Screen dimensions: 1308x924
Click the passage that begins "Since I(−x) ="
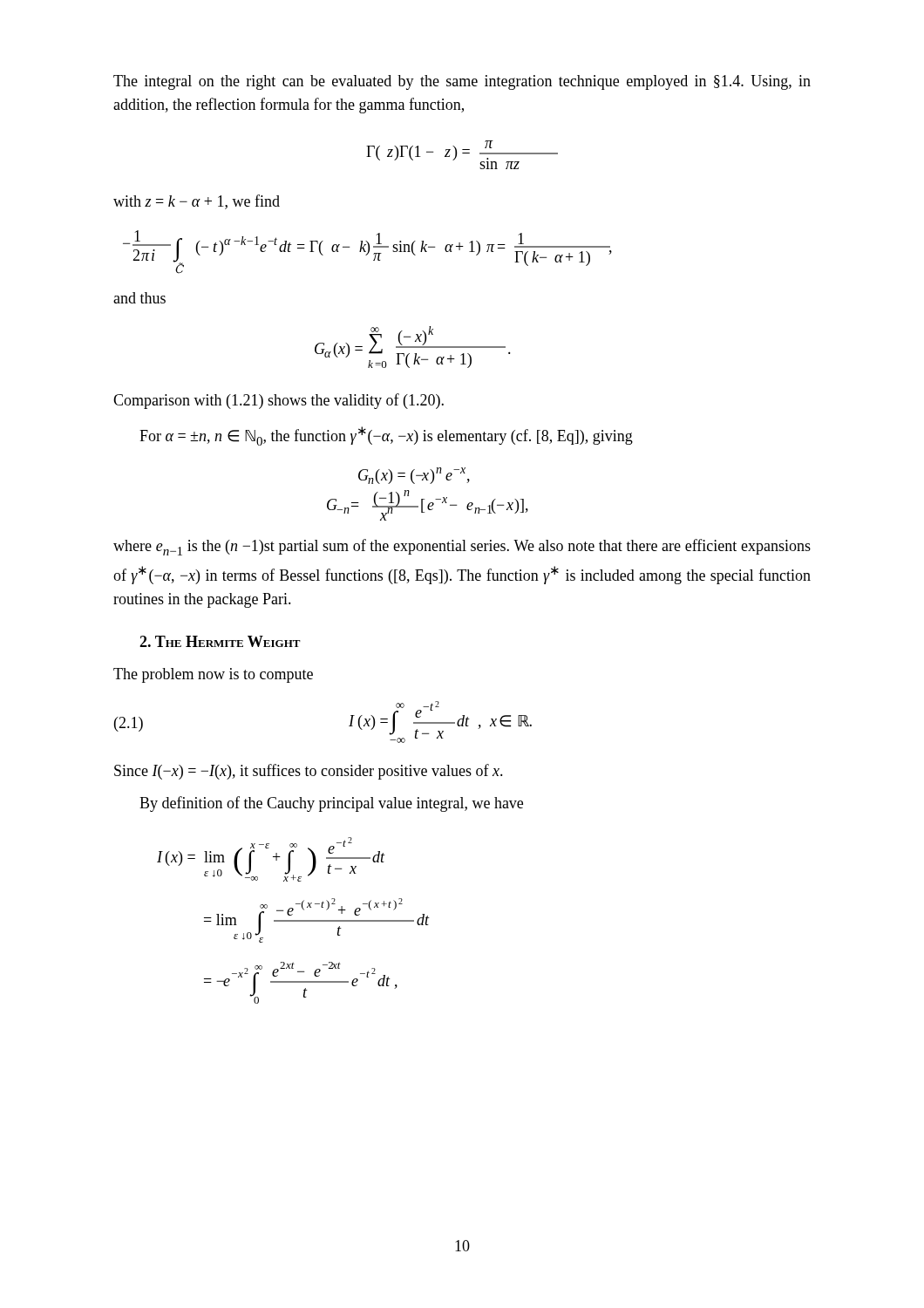click(x=462, y=788)
